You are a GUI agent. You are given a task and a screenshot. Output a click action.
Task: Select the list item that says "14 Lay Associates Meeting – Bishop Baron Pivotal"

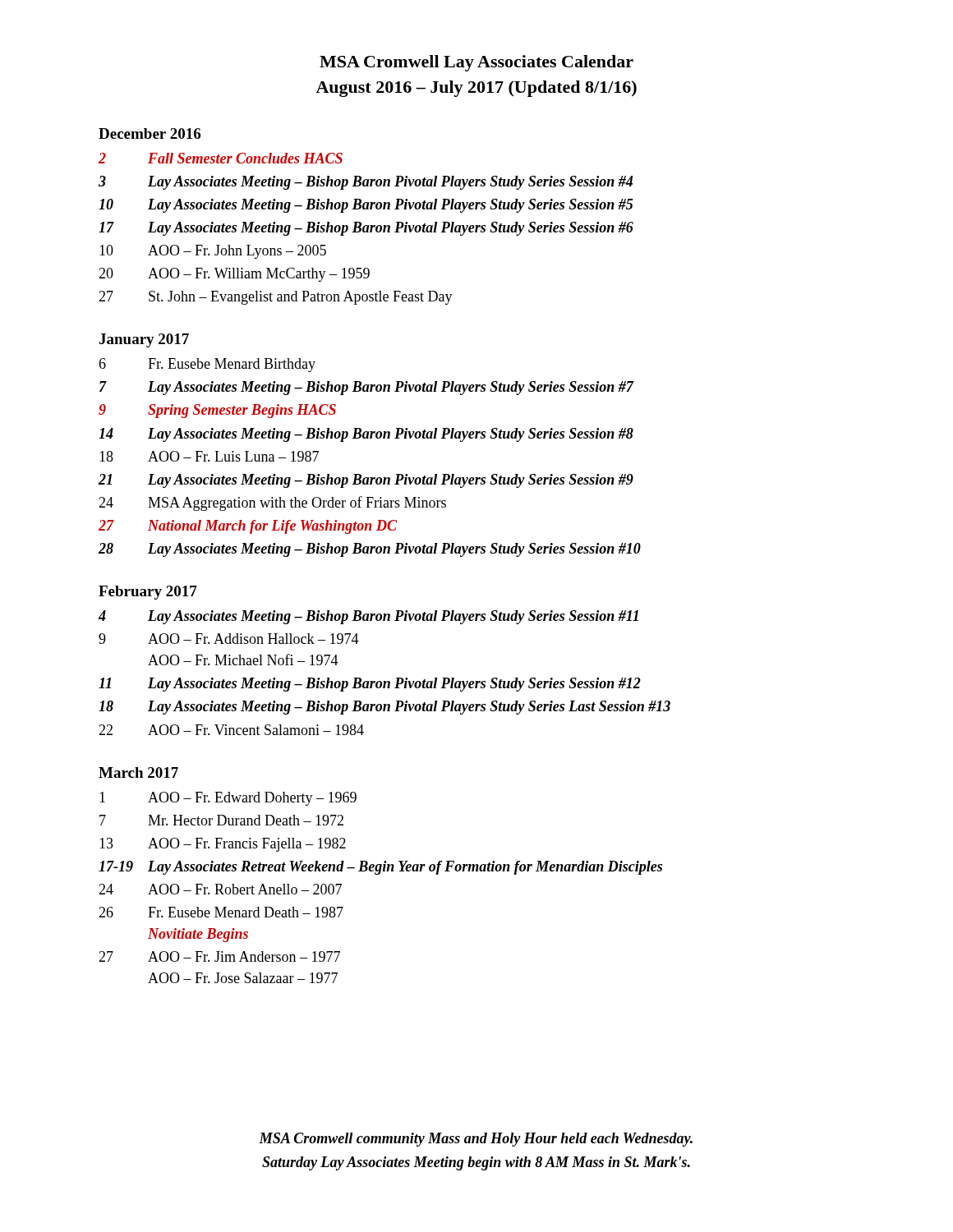pyautogui.click(x=476, y=433)
